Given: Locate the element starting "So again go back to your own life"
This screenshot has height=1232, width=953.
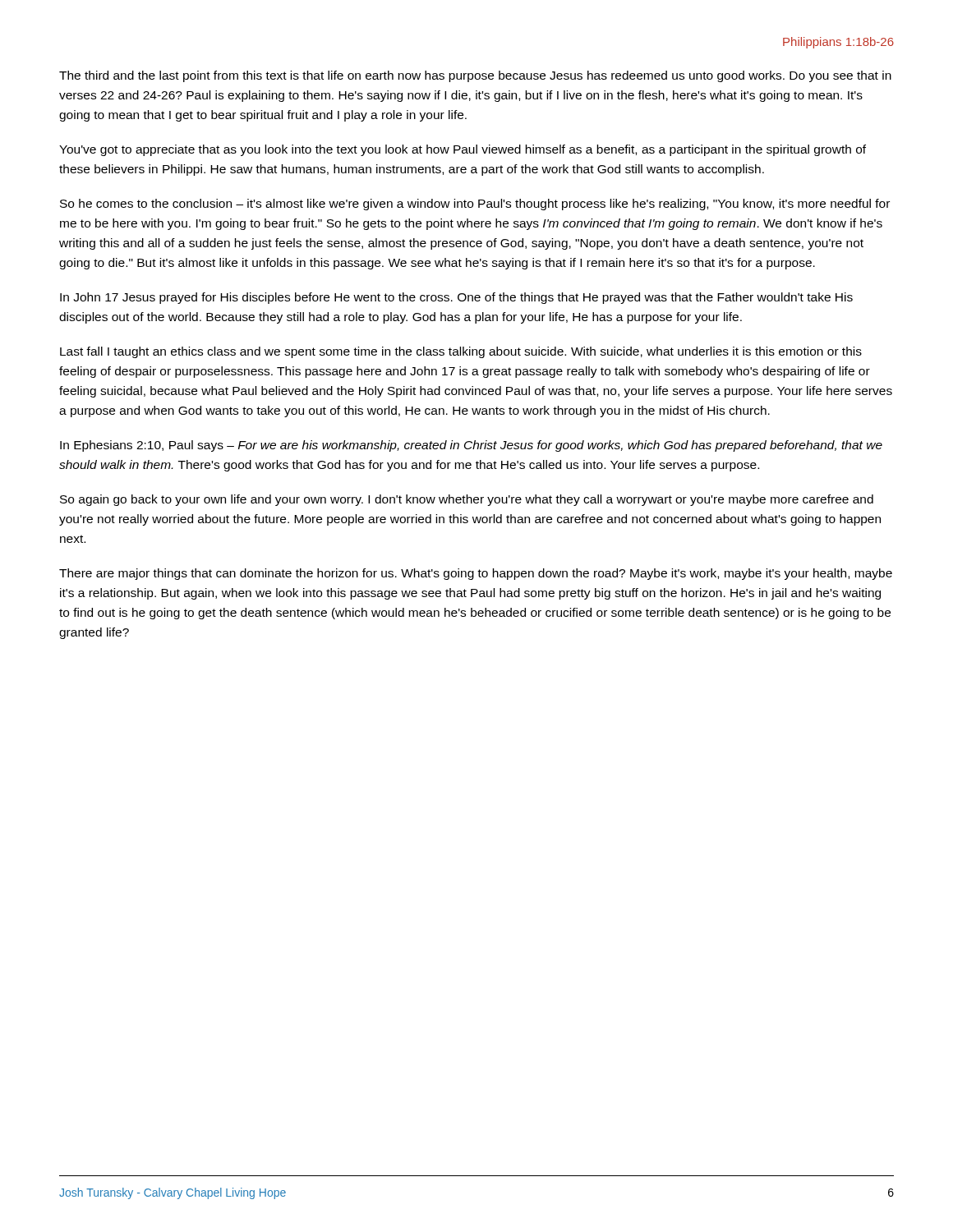Looking at the screenshot, I should (470, 519).
